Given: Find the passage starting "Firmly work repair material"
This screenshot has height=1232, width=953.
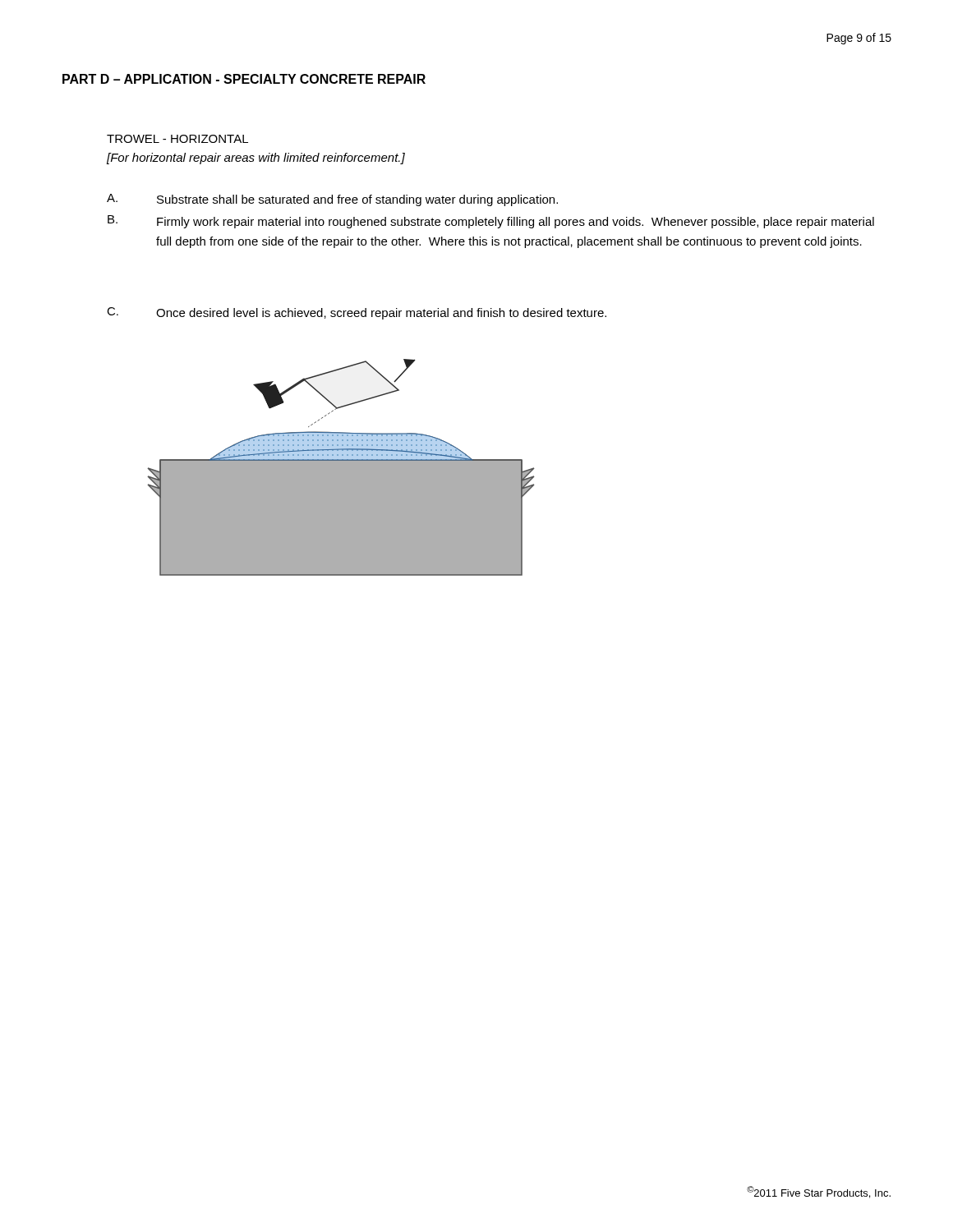Looking at the screenshot, I should (x=515, y=231).
